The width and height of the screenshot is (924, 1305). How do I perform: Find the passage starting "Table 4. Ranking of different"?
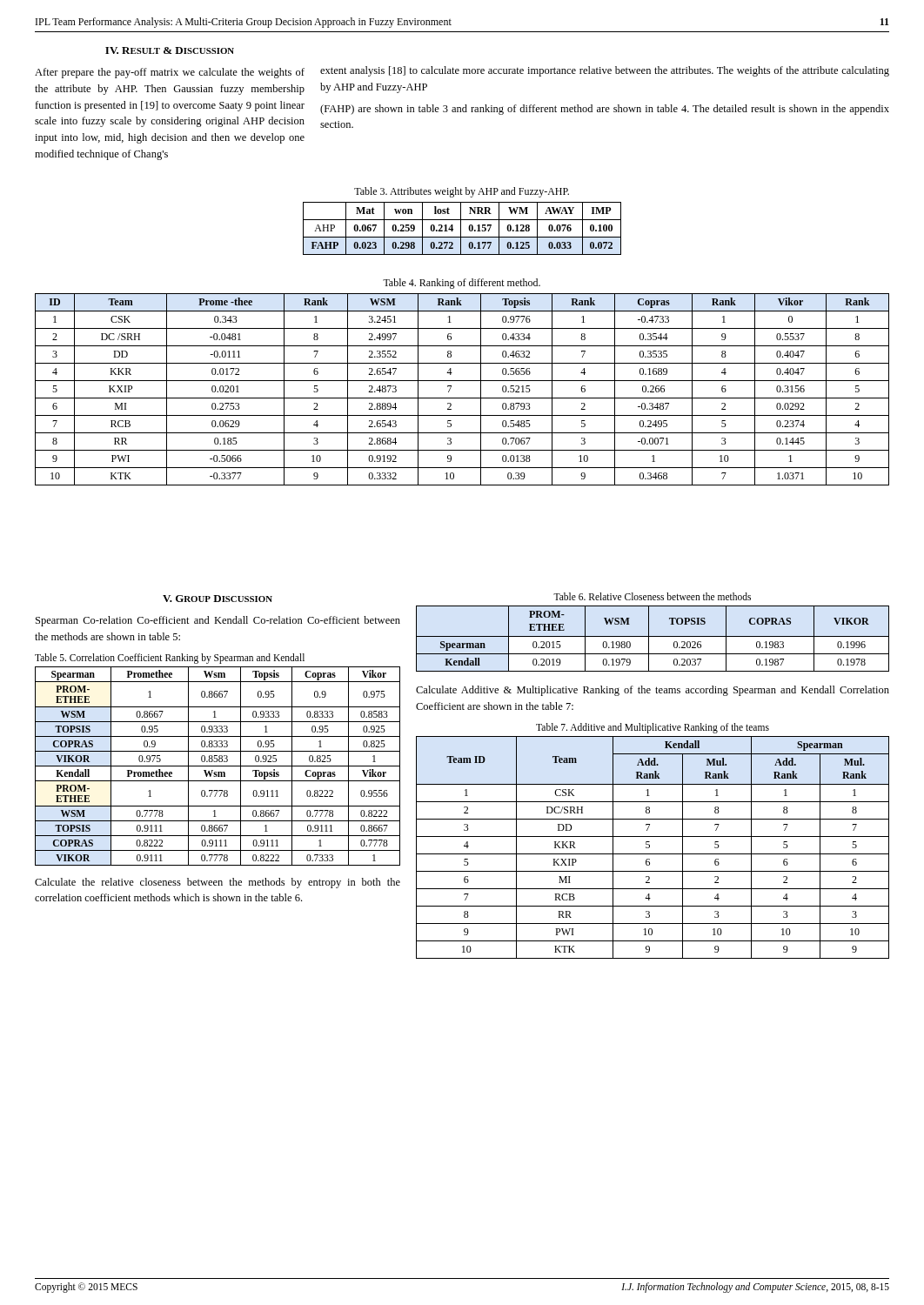coord(462,283)
